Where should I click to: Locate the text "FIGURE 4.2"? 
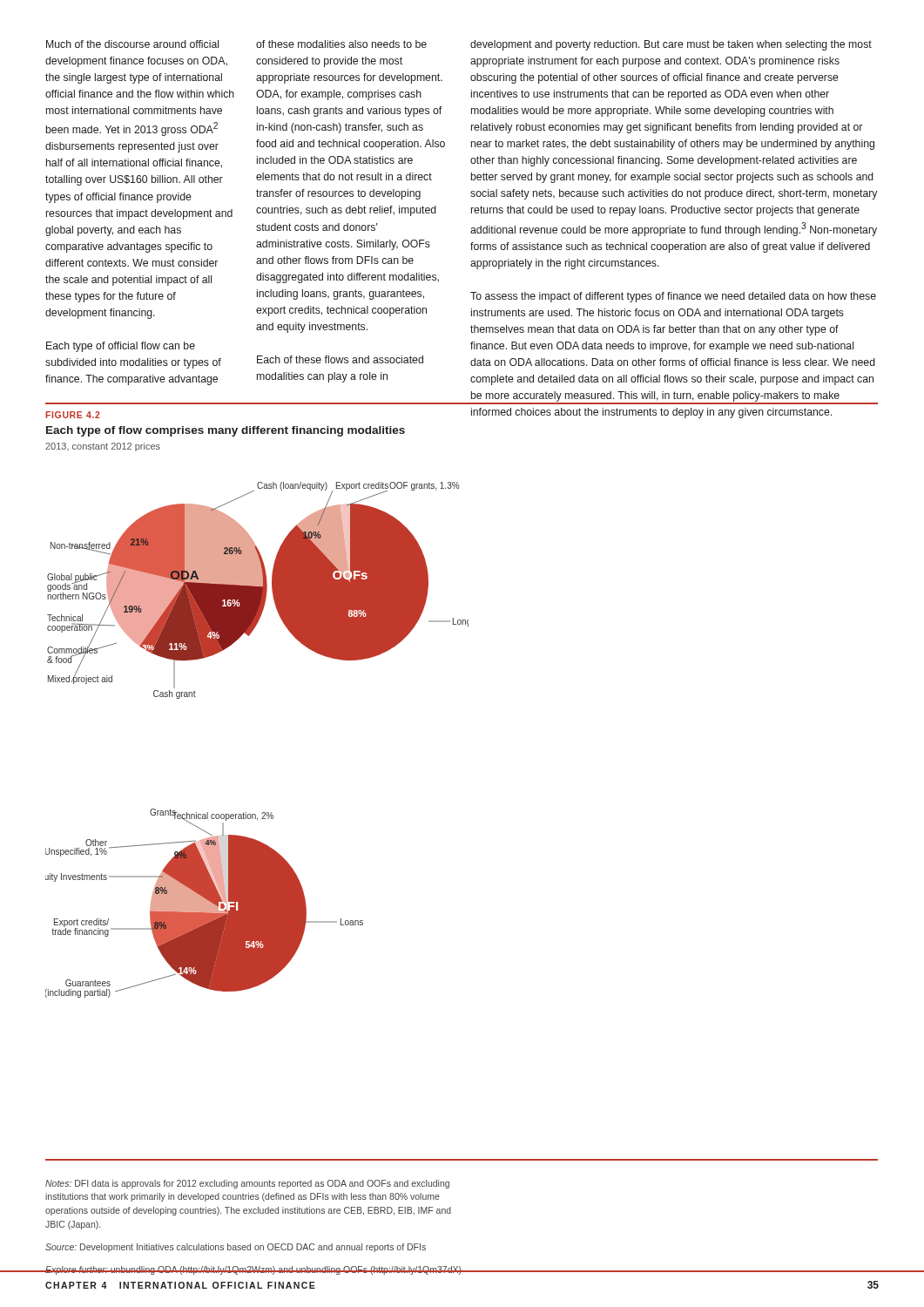pos(73,415)
